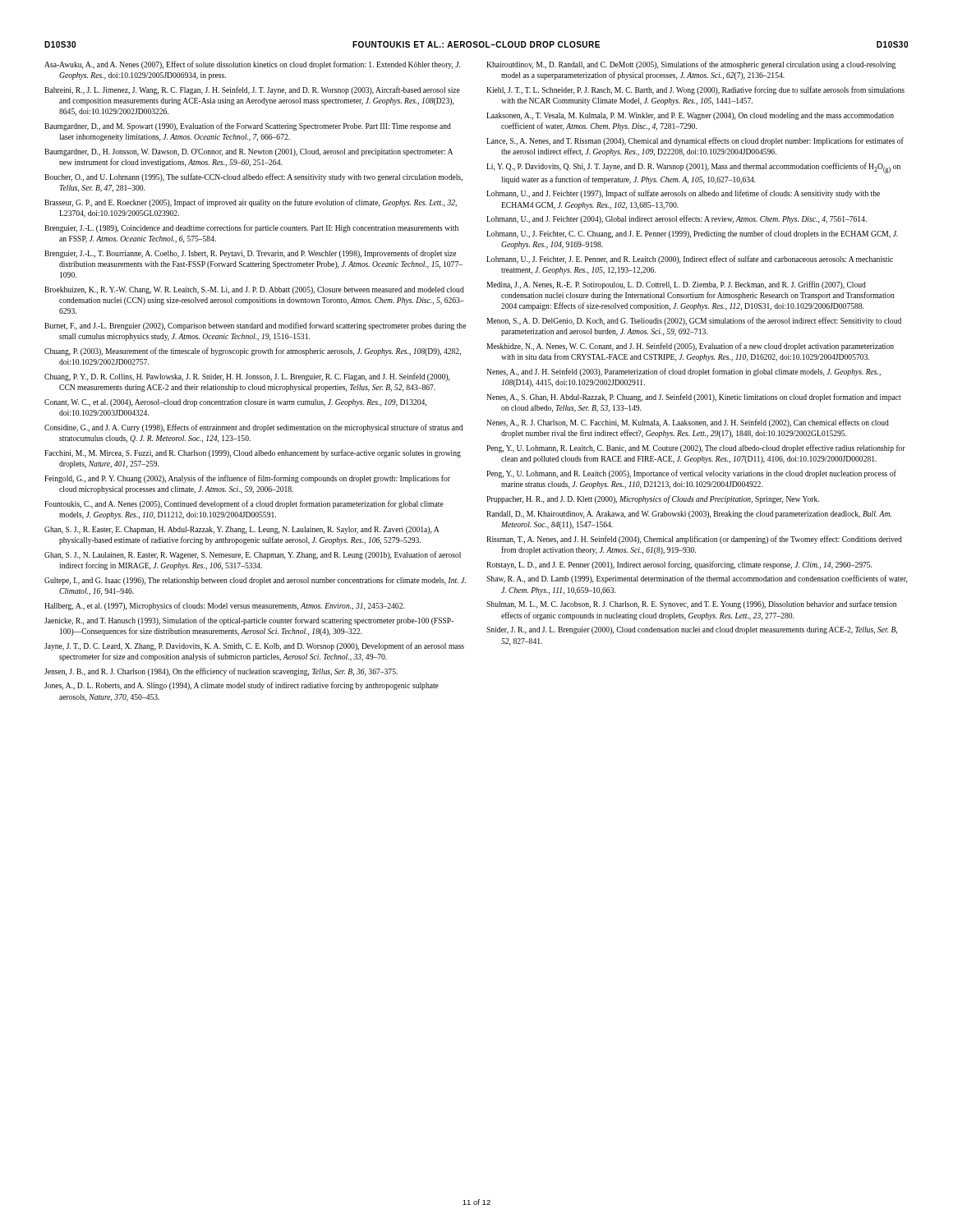Point to the element starting "Nenes, A., and"
953x1232 pixels.
point(684,377)
